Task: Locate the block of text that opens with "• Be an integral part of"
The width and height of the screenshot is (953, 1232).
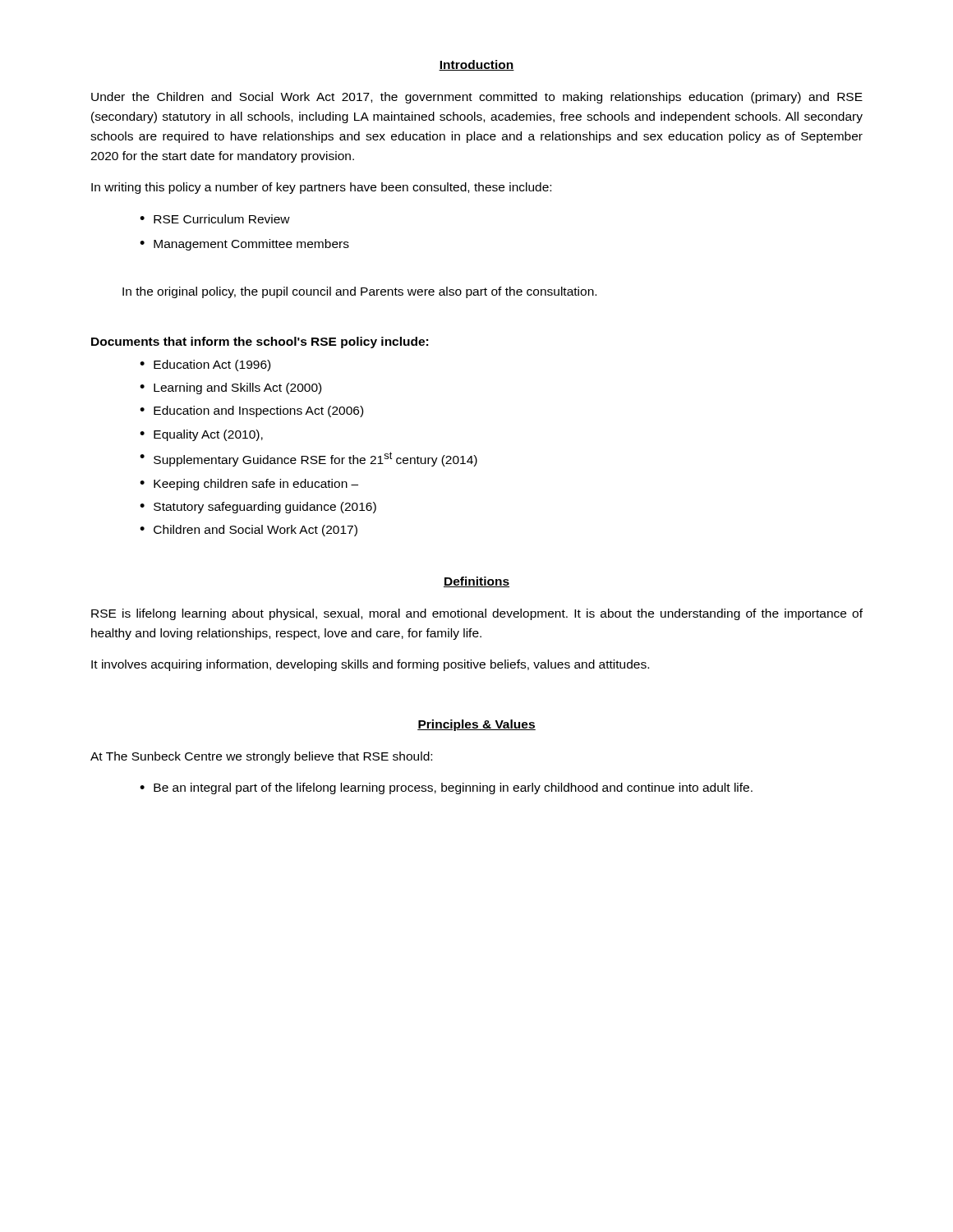Action: 501,788
